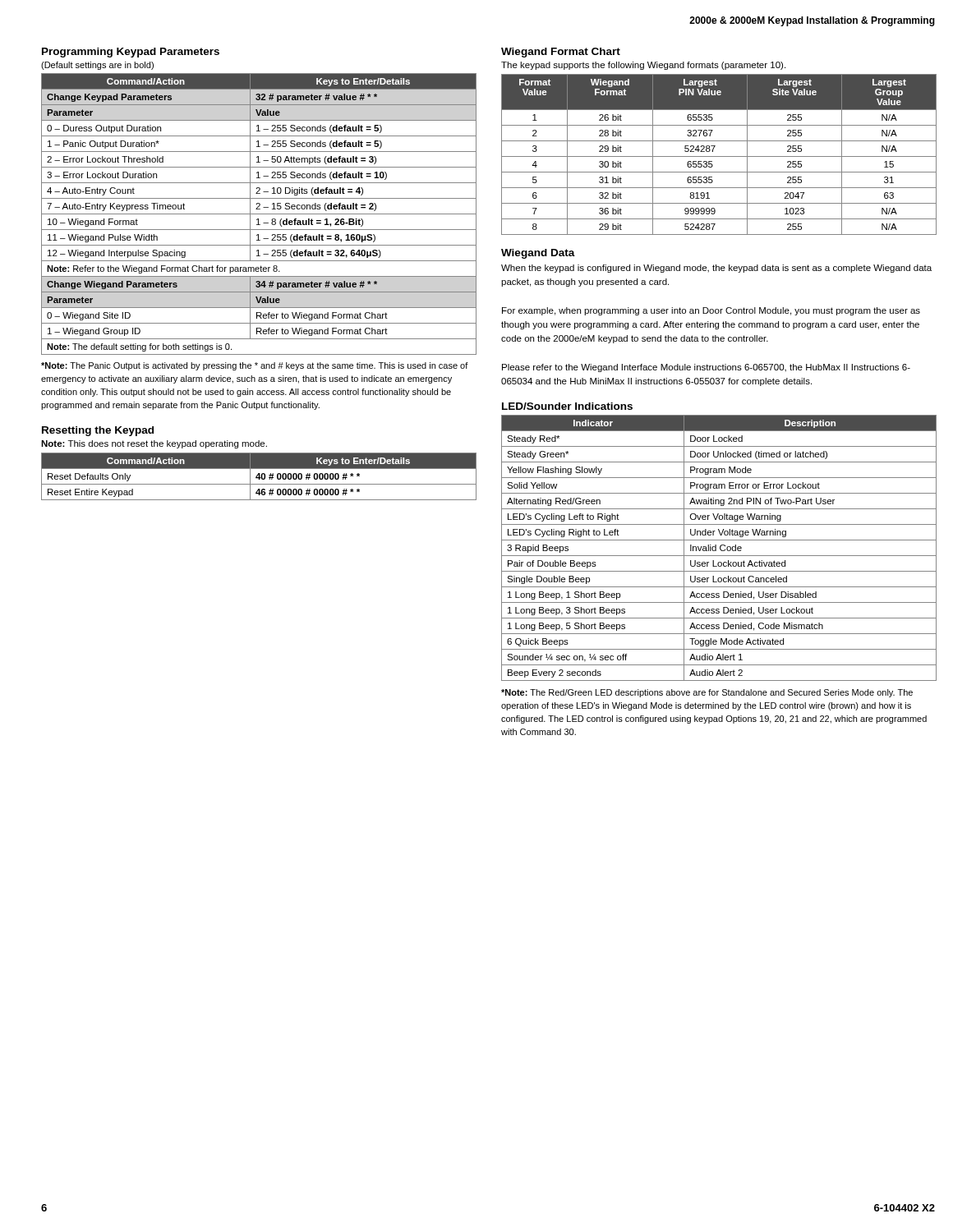Find the block on this page that starts "Note: The Red/Green LED descriptions above"
The image size is (976, 1232).
[714, 712]
